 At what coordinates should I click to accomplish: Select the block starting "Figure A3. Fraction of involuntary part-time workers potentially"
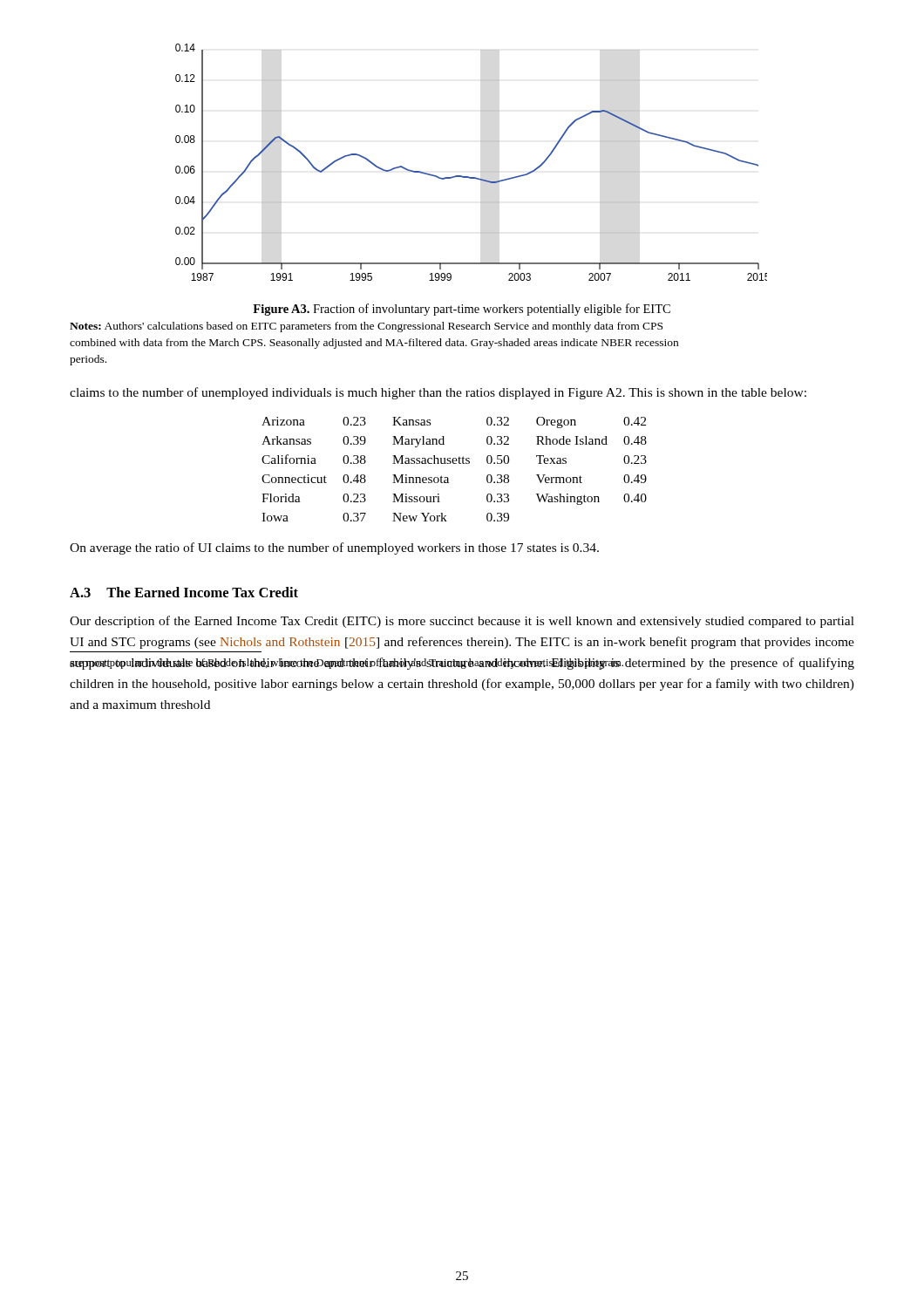462,309
